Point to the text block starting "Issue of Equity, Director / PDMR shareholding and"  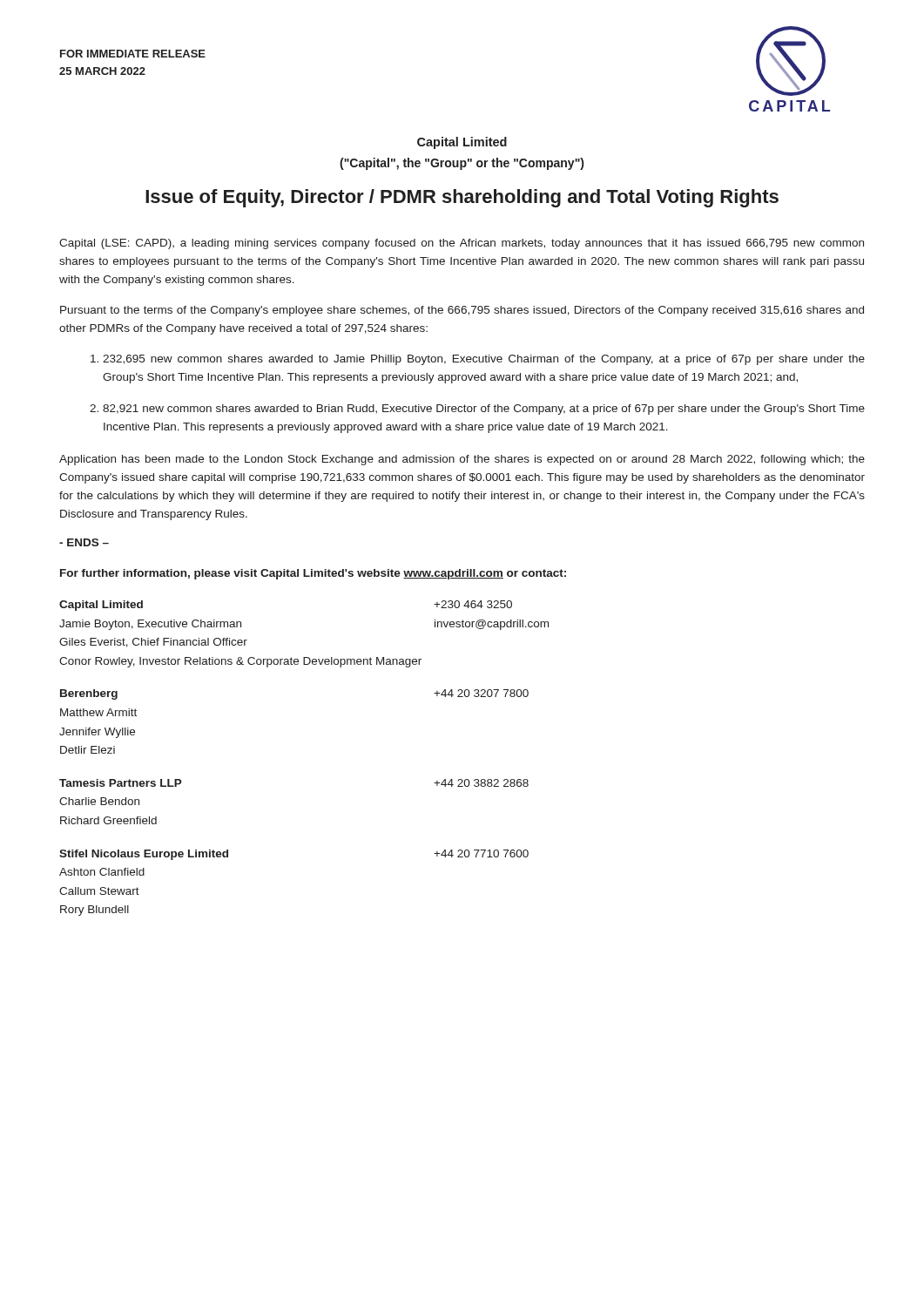click(462, 197)
